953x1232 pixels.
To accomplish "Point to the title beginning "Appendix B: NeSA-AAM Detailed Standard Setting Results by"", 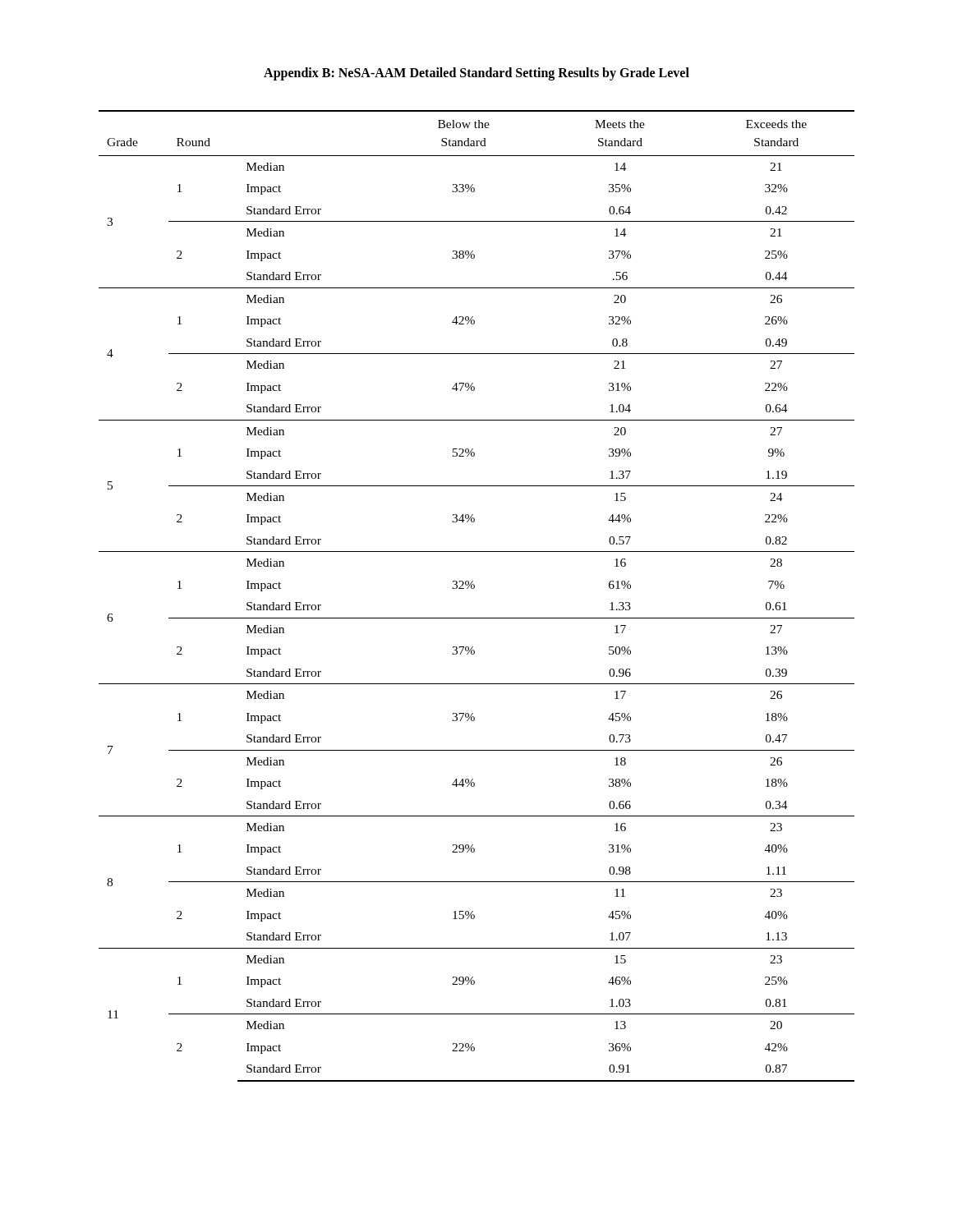I will 476,73.
